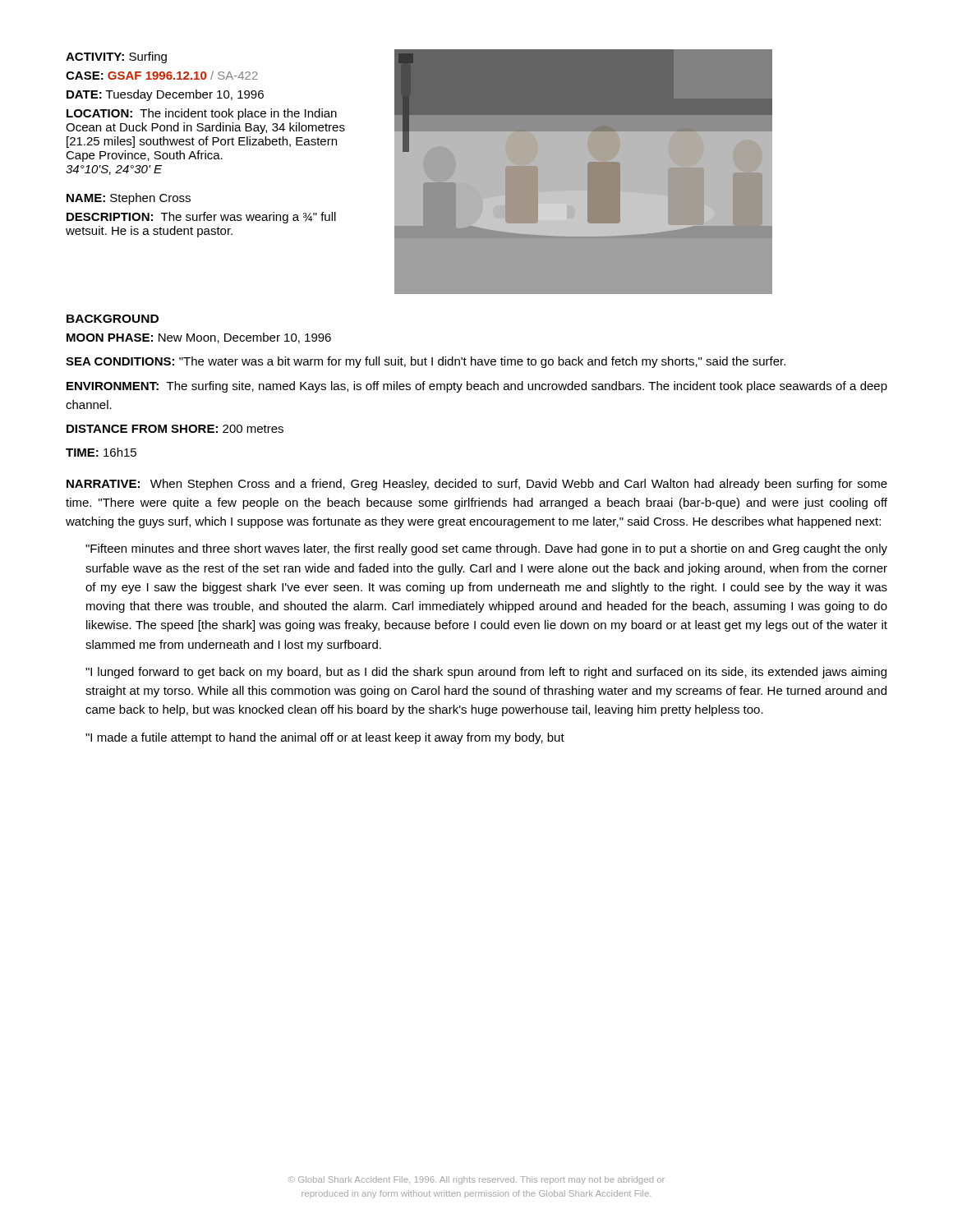Select the photo

coord(641,173)
